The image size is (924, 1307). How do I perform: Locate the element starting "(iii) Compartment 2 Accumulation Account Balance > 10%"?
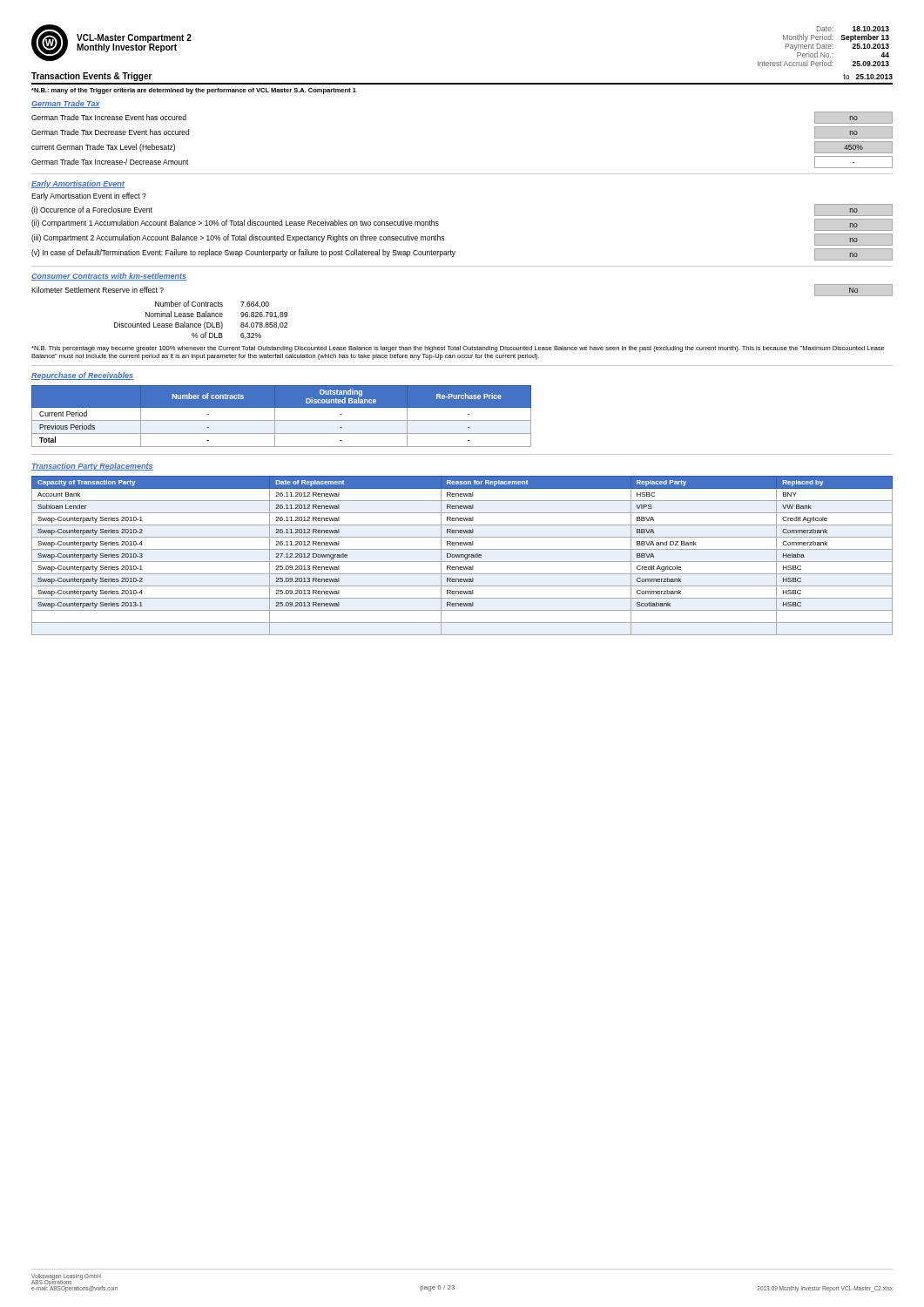(x=238, y=239)
